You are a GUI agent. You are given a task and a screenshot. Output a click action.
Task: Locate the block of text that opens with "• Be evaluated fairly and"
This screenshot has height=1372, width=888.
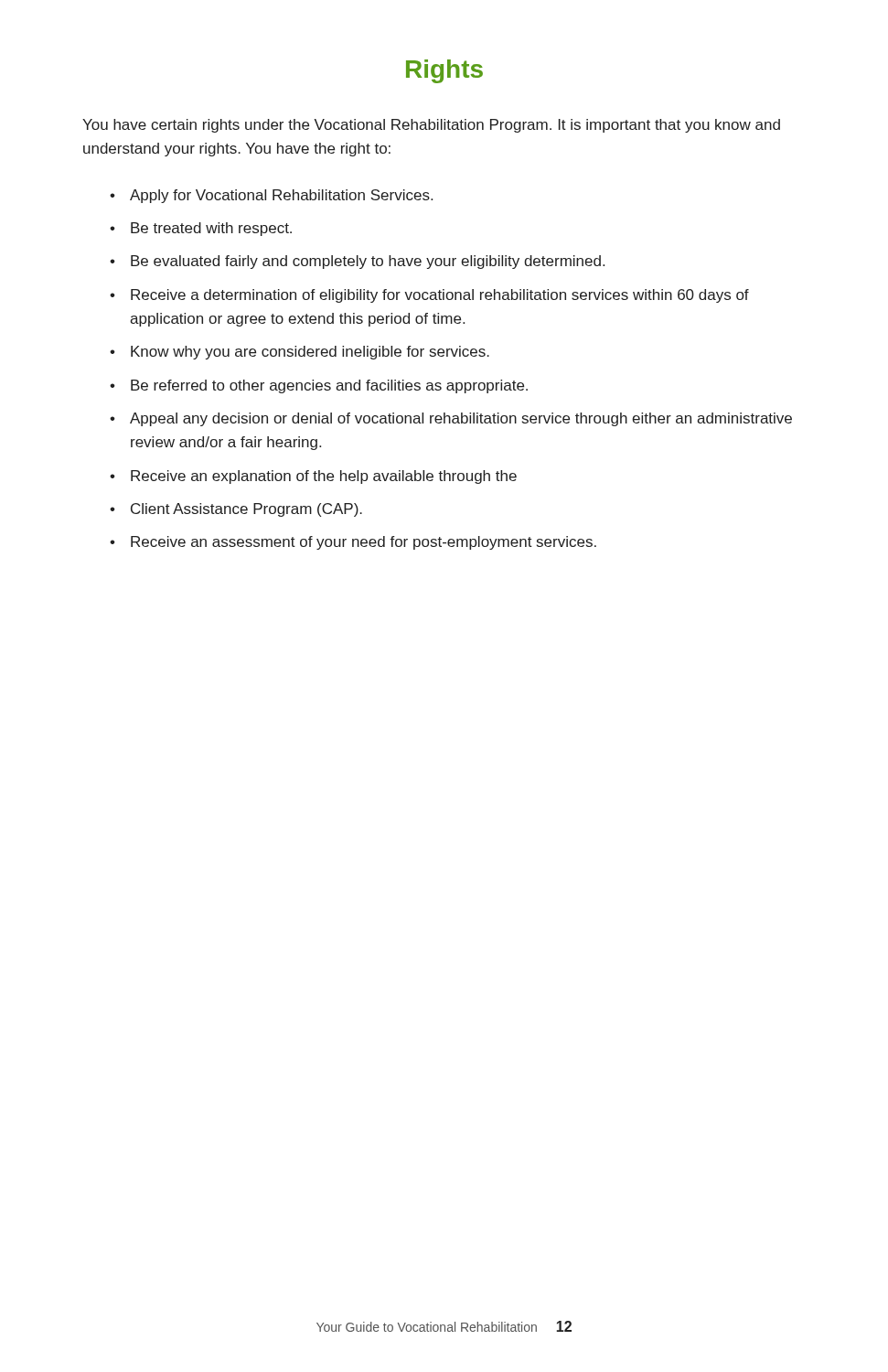tap(458, 262)
